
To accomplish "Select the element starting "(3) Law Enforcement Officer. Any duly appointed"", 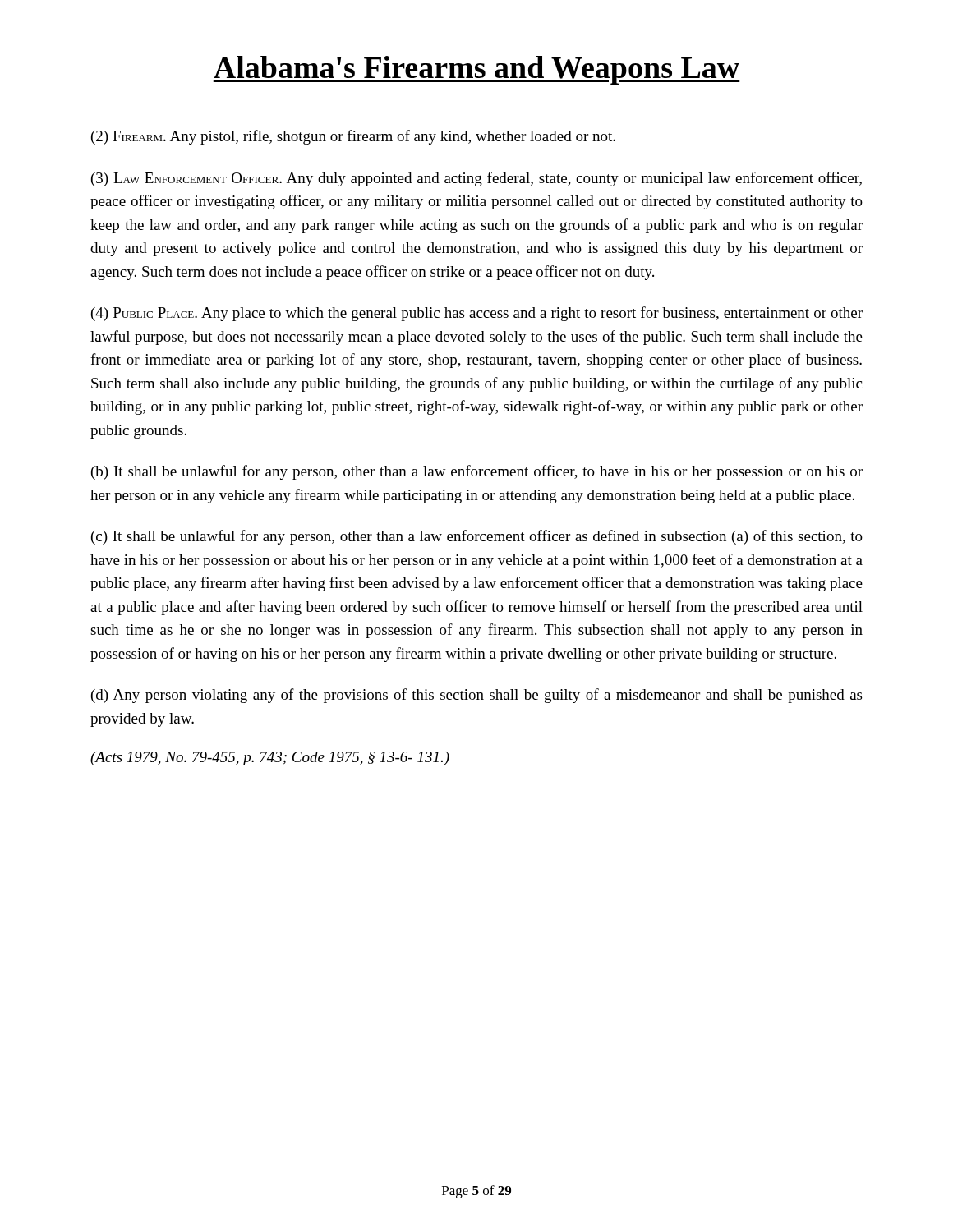I will point(476,224).
